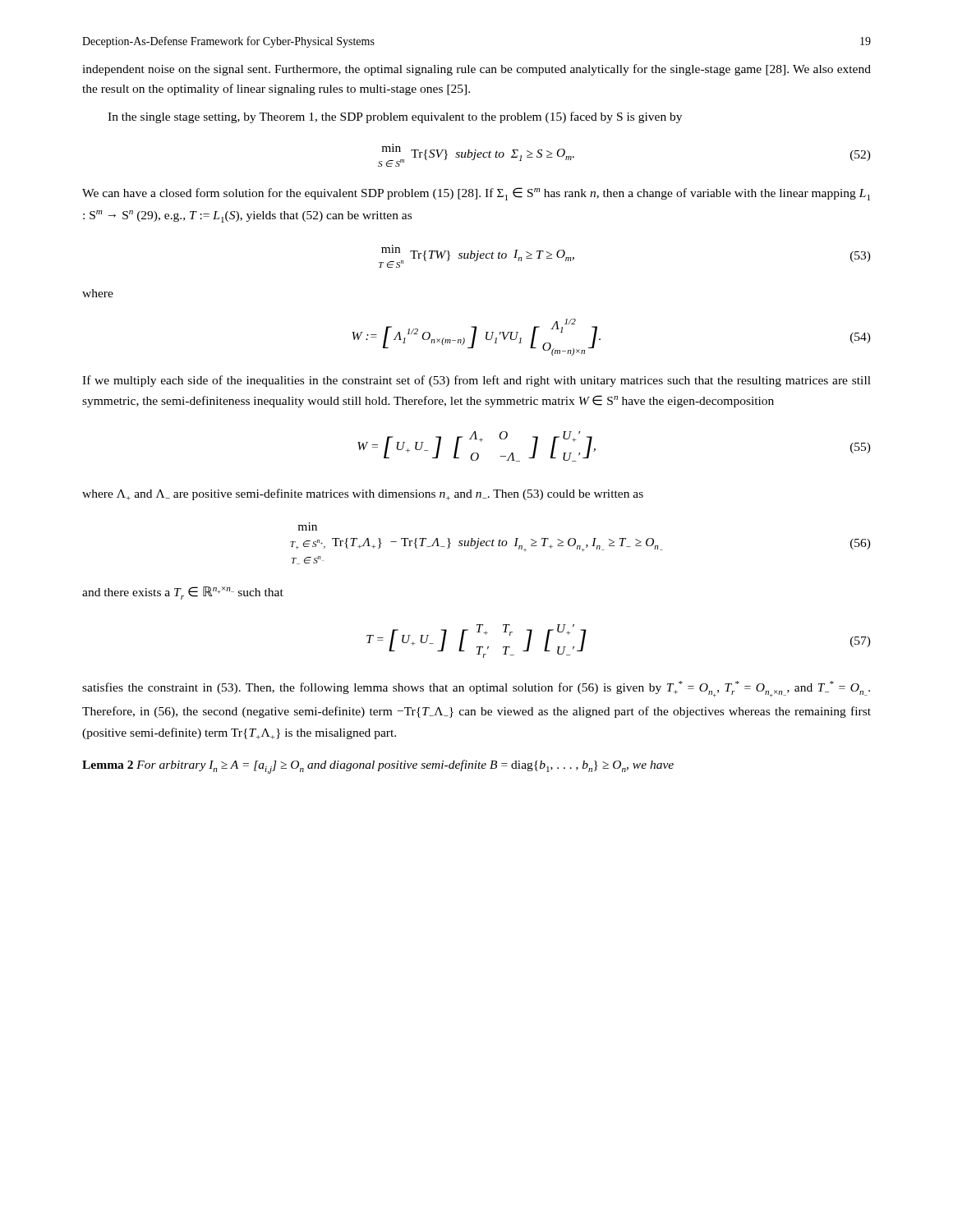Find the formula on this page that starts "minS ∈ Sm Tr{SV}"
This screenshot has height=1232, width=953.
point(476,154)
